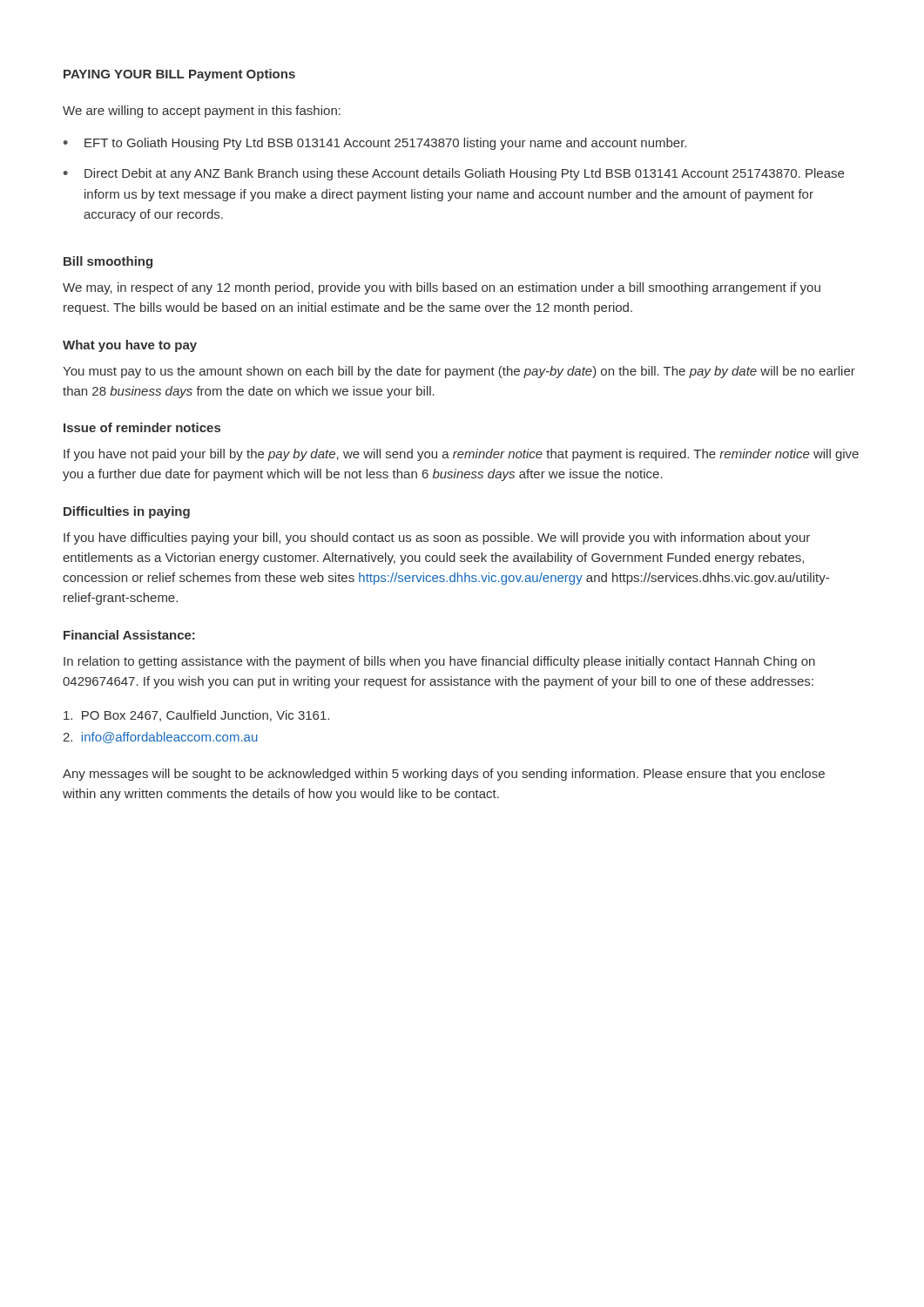Select the text block containing "Any messages will"
Viewport: 924px width, 1307px height.
pos(444,783)
